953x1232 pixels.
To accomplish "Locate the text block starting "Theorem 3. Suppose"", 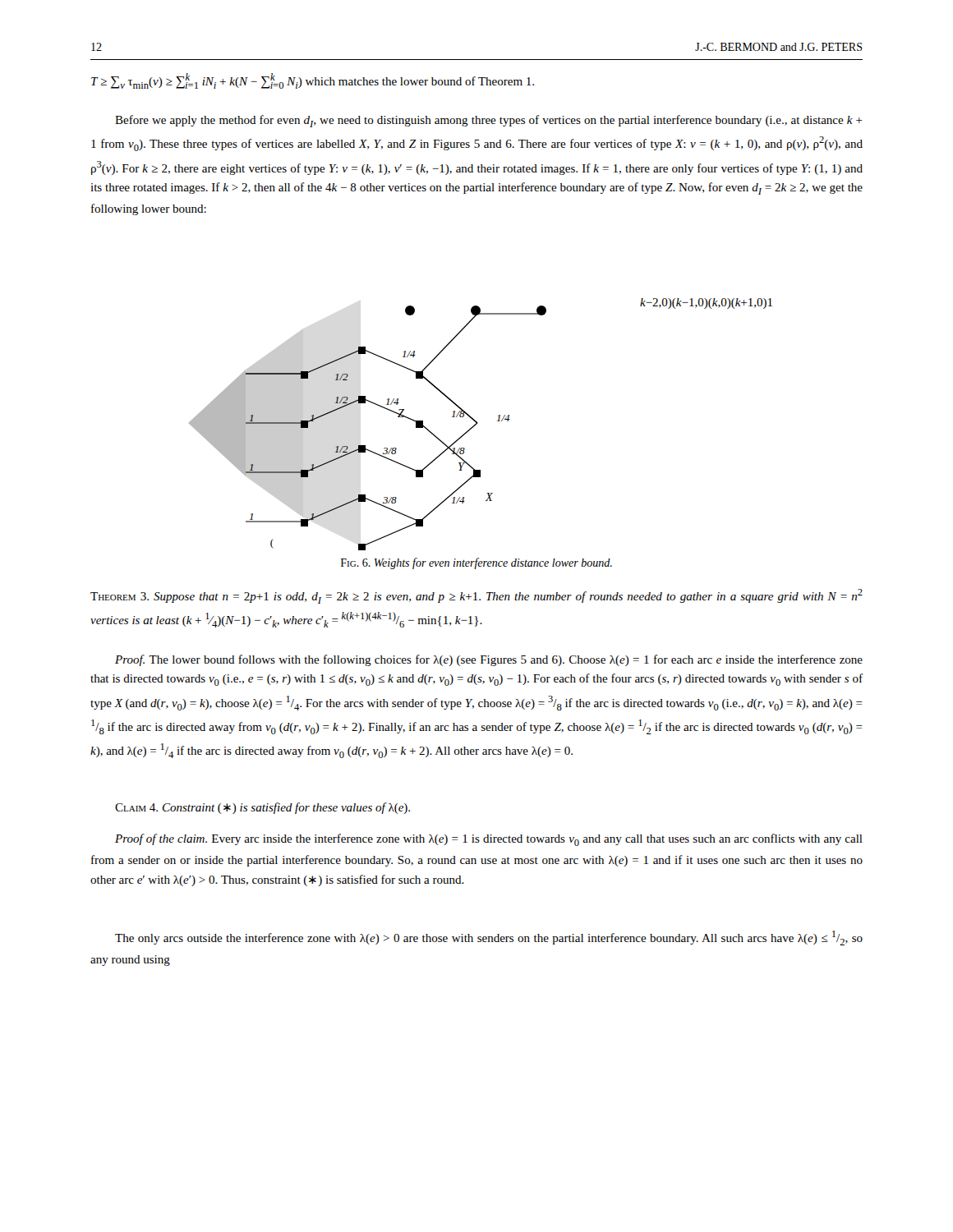I will pyautogui.click(x=476, y=608).
